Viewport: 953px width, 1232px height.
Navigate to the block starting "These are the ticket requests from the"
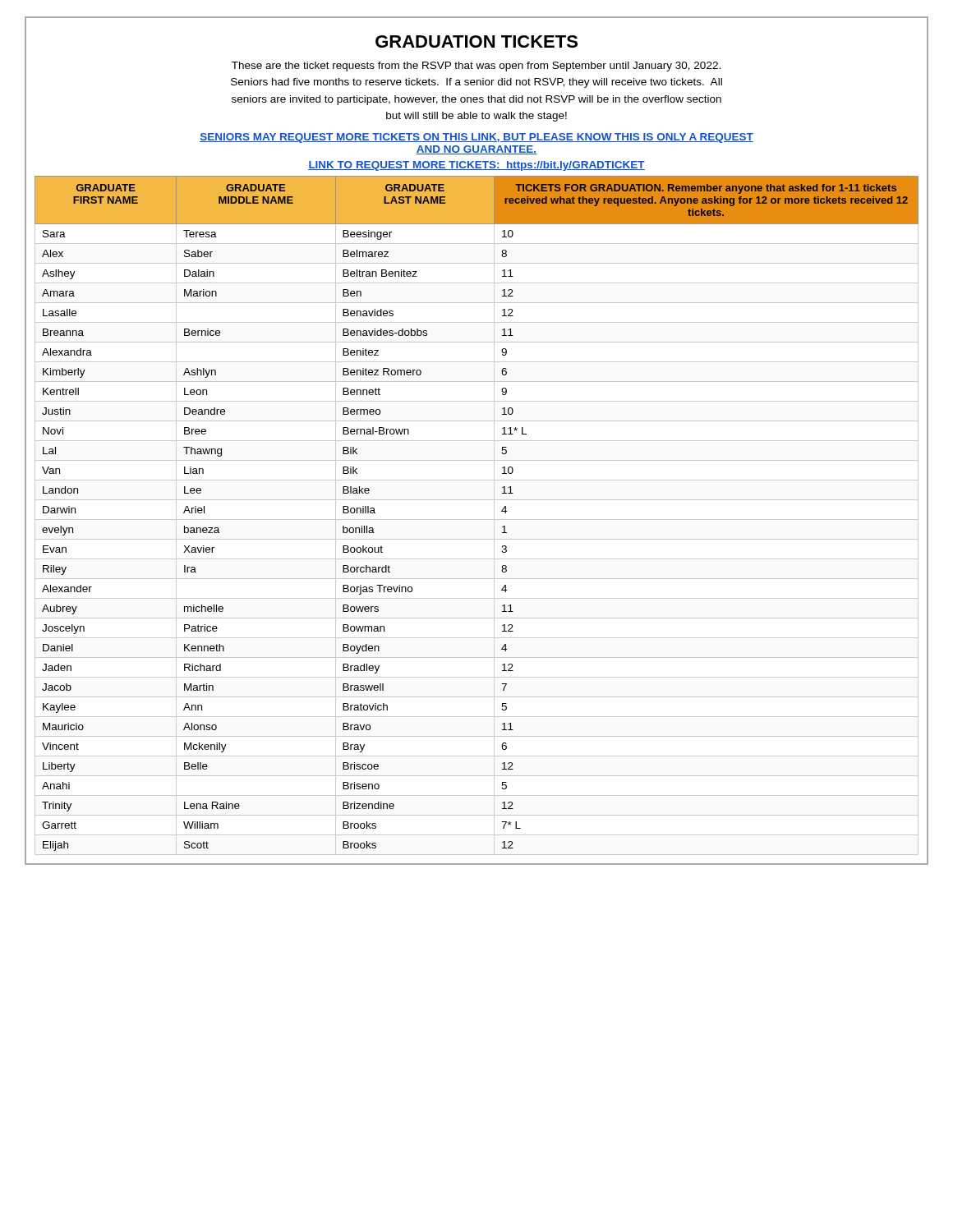coord(476,90)
